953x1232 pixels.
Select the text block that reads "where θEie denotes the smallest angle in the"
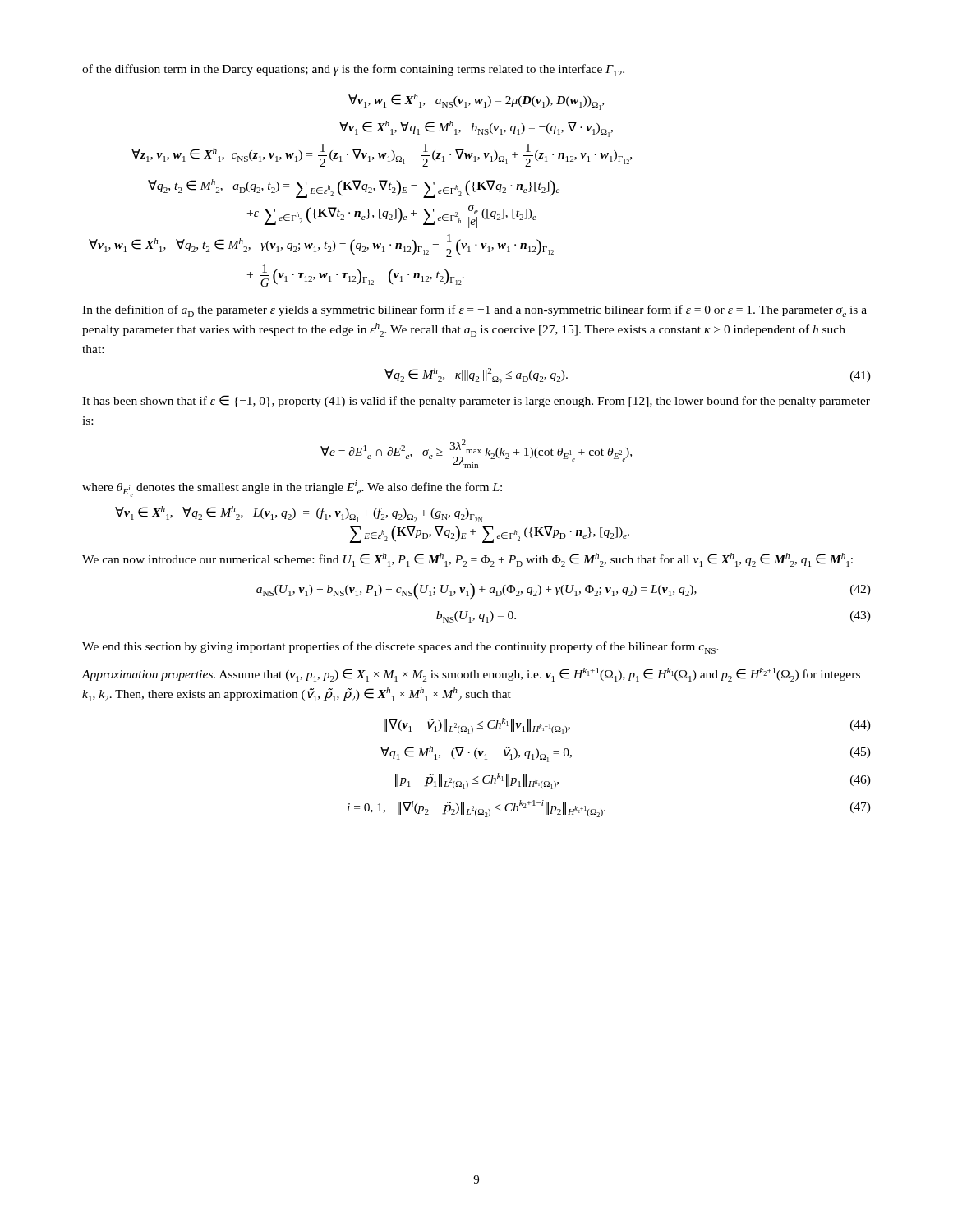[x=293, y=488]
